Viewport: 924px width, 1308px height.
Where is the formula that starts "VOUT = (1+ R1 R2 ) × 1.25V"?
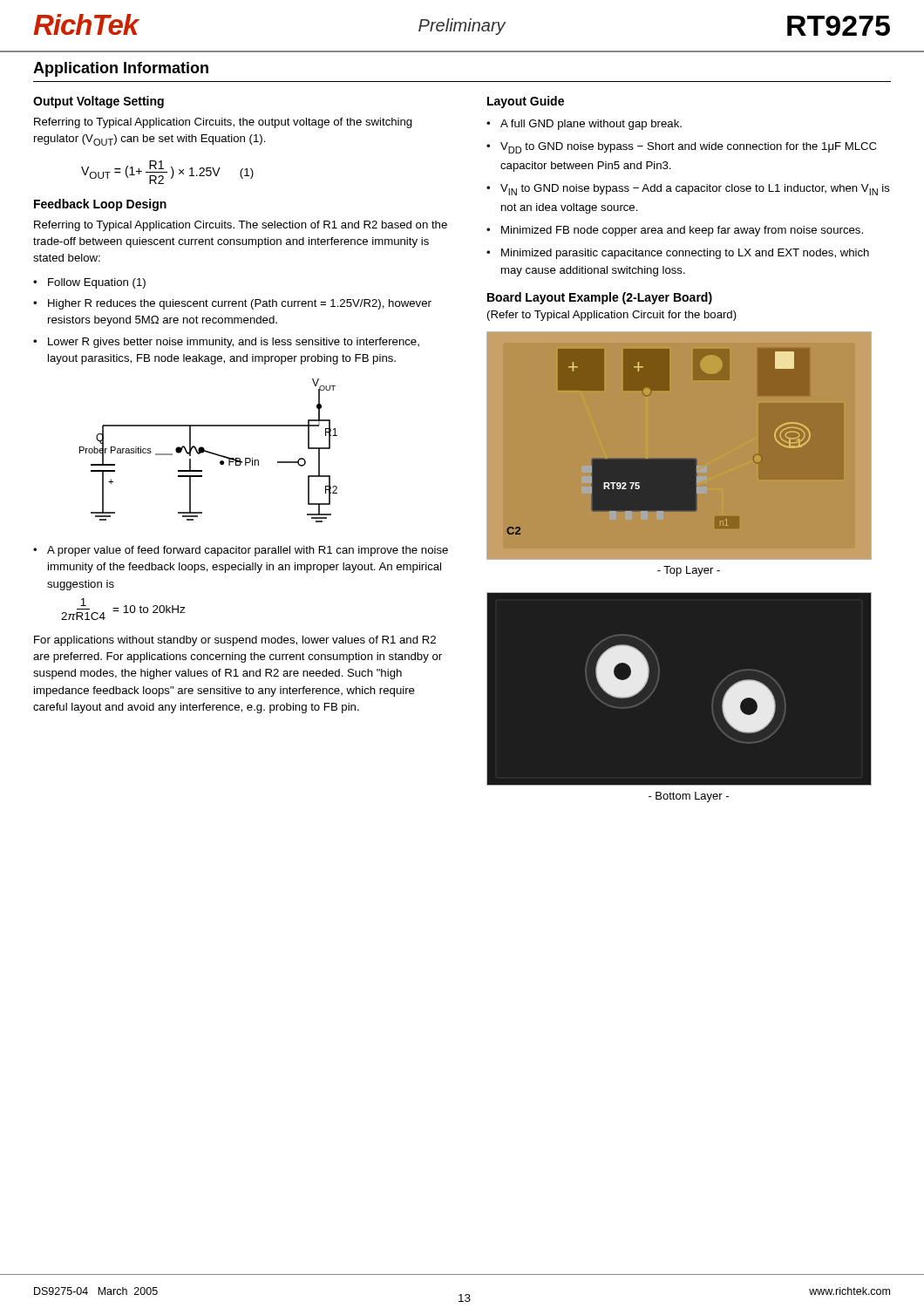(x=167, y=172)
